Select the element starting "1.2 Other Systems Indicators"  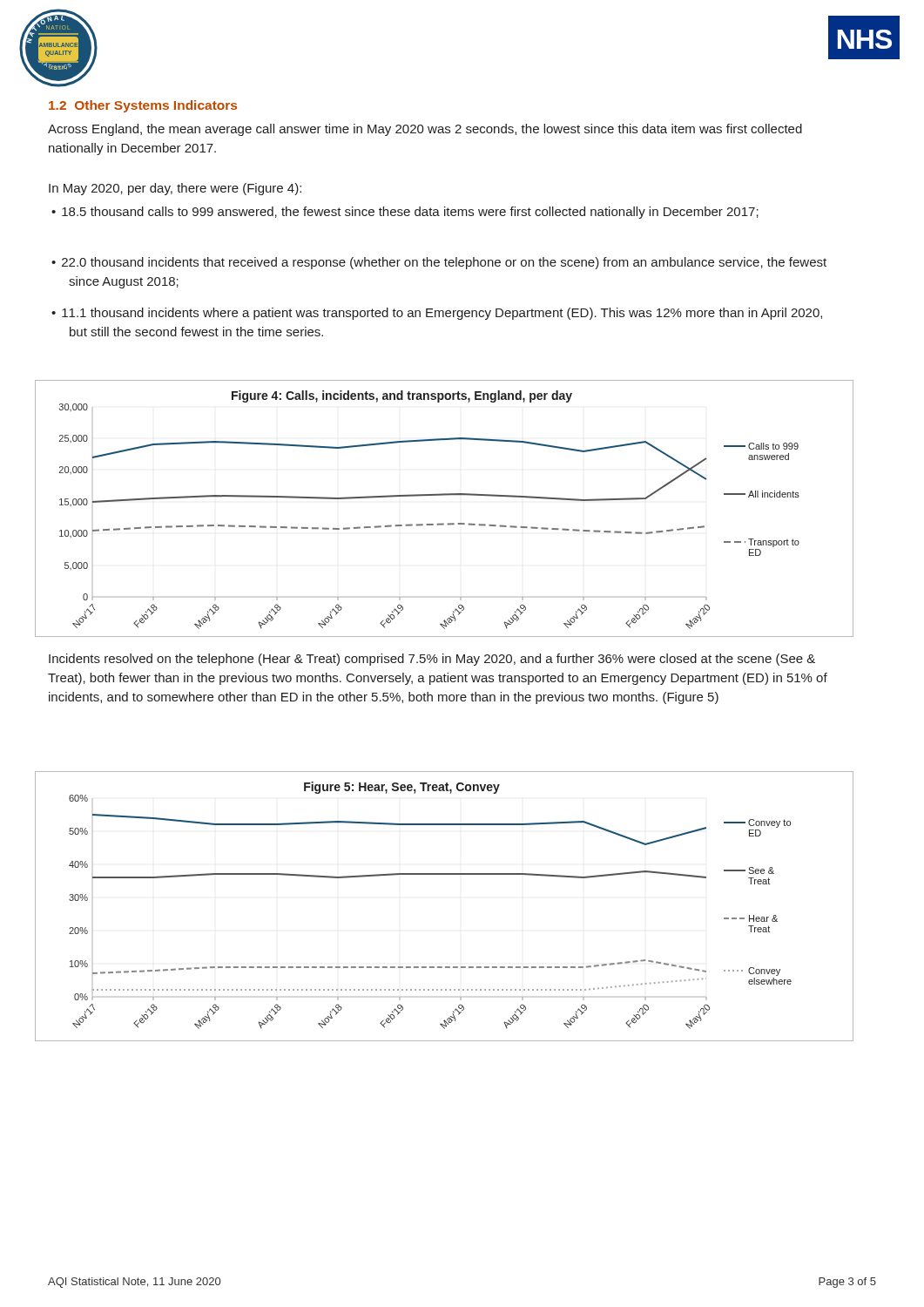(x=143, y=105)
